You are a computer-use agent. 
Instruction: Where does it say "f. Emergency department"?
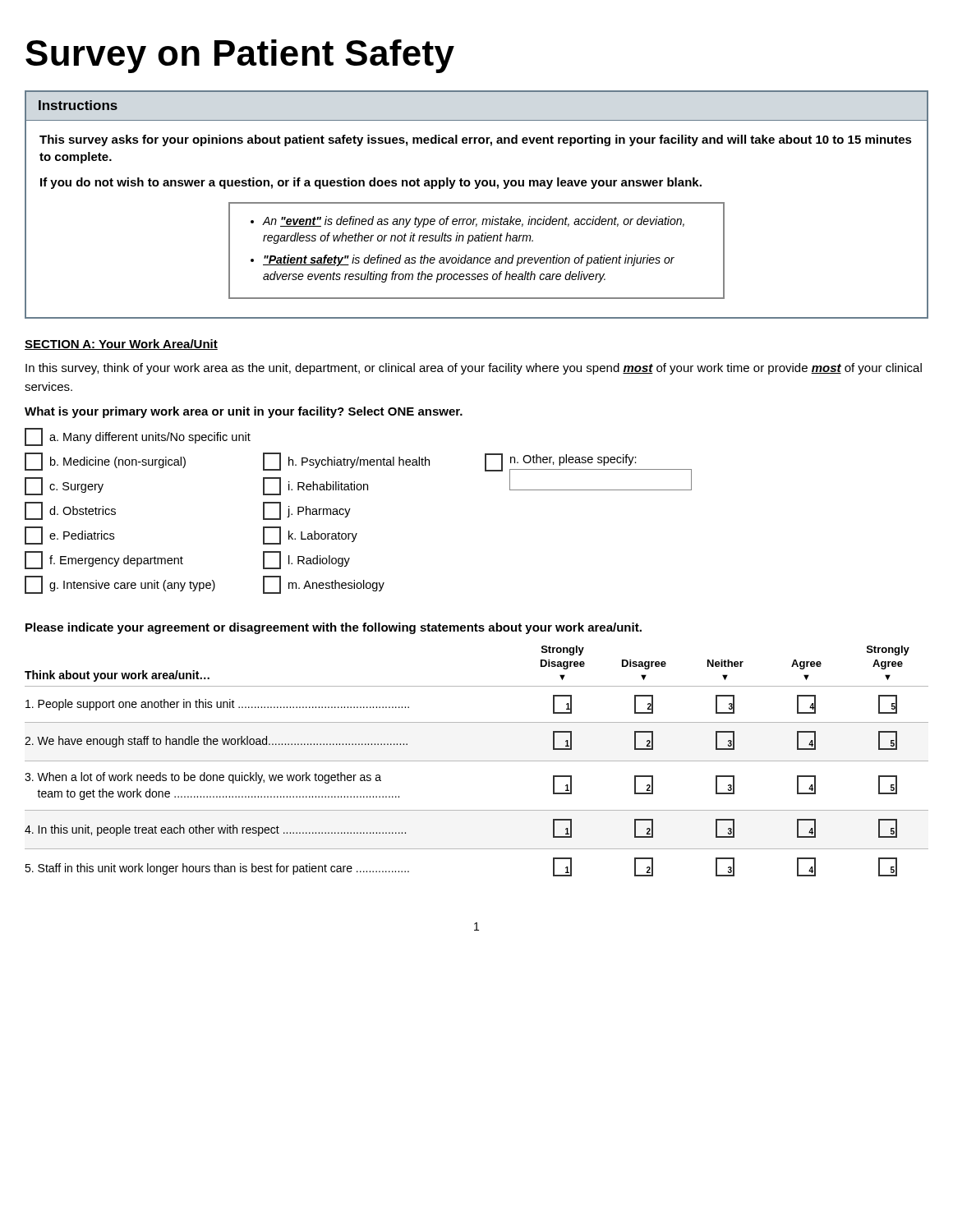coord(104,560)
